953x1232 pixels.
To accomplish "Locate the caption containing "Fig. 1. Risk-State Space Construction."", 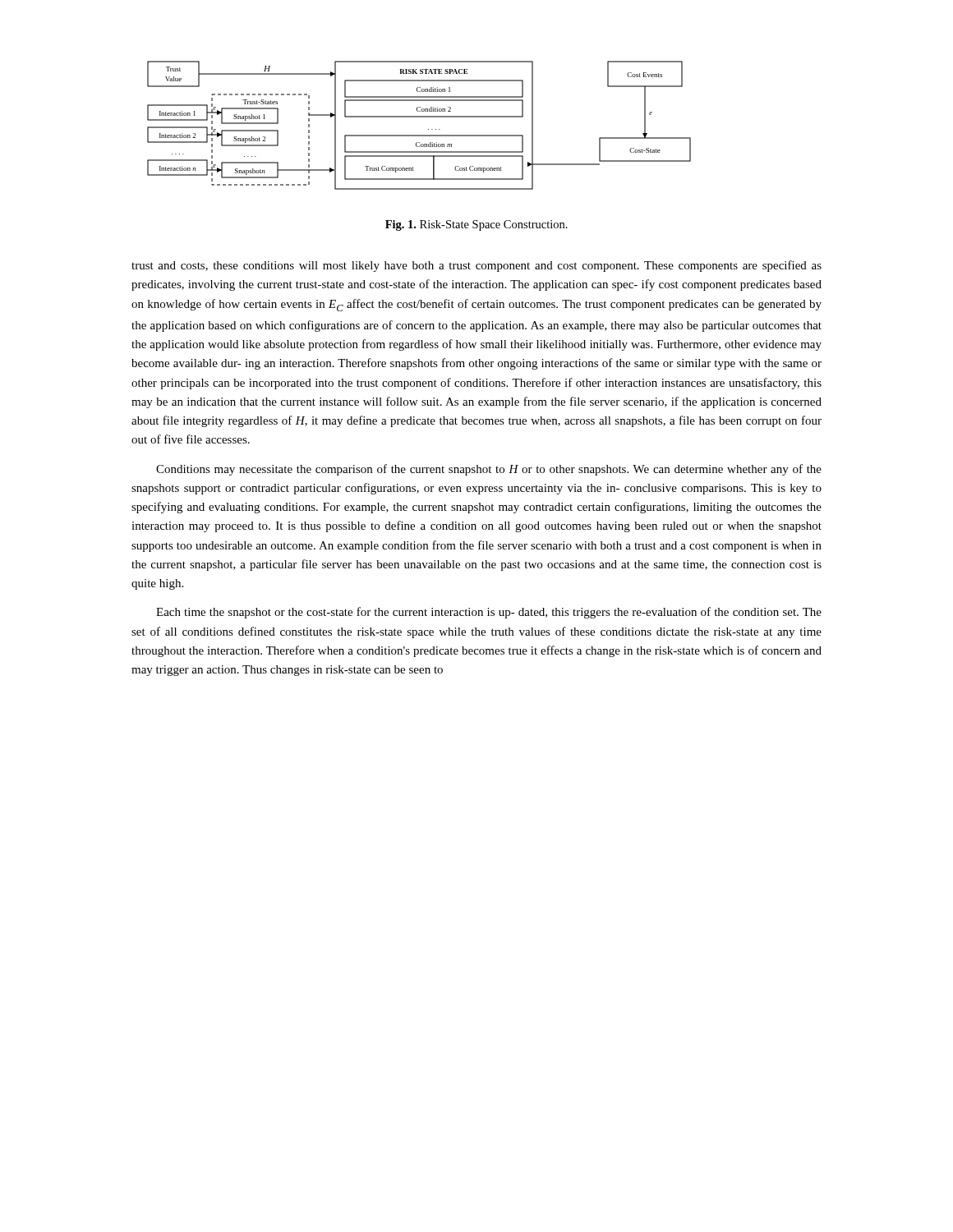I will [476, 224].
